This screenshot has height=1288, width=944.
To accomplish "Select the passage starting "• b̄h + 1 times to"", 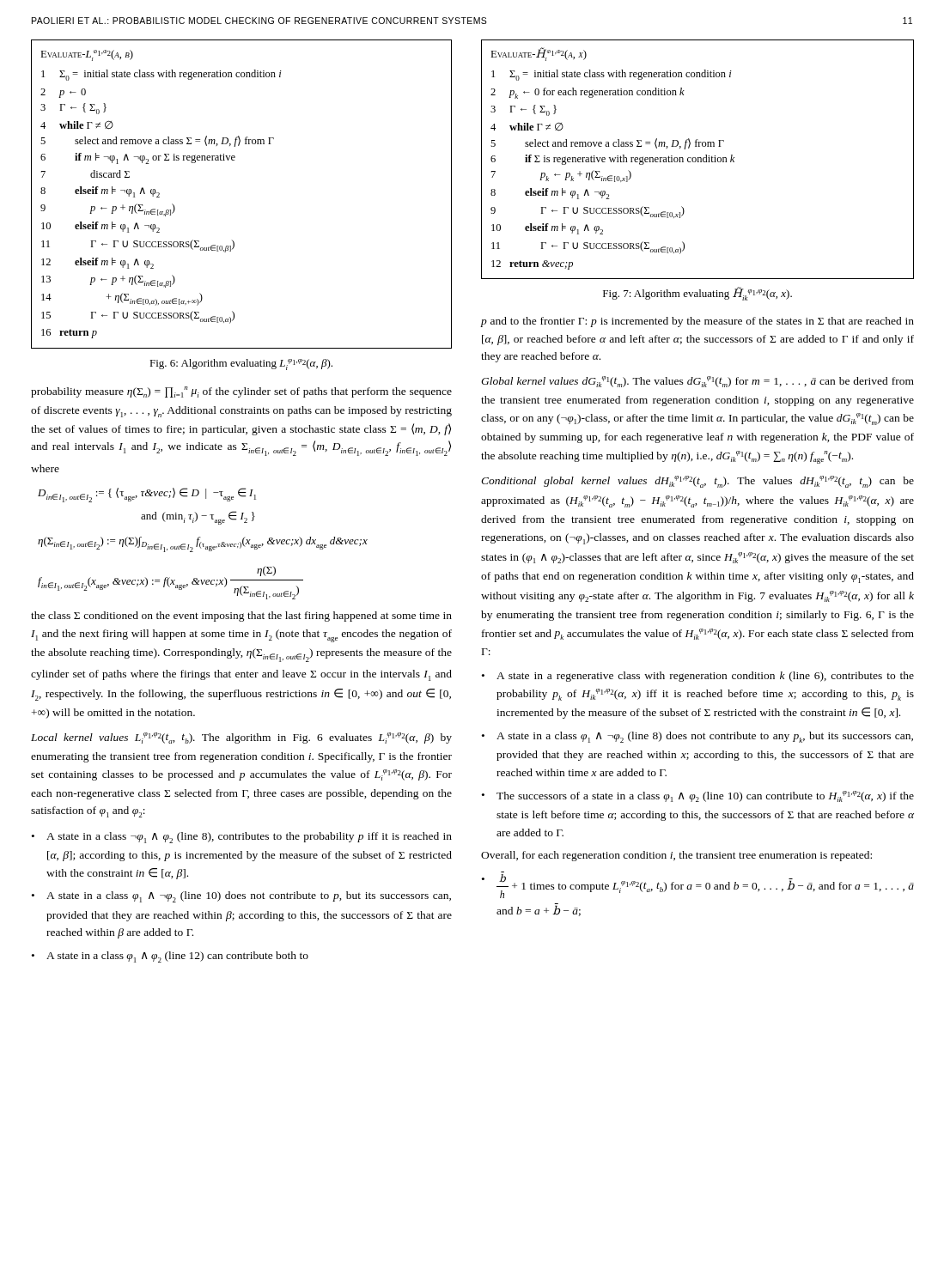I will 698,895.
